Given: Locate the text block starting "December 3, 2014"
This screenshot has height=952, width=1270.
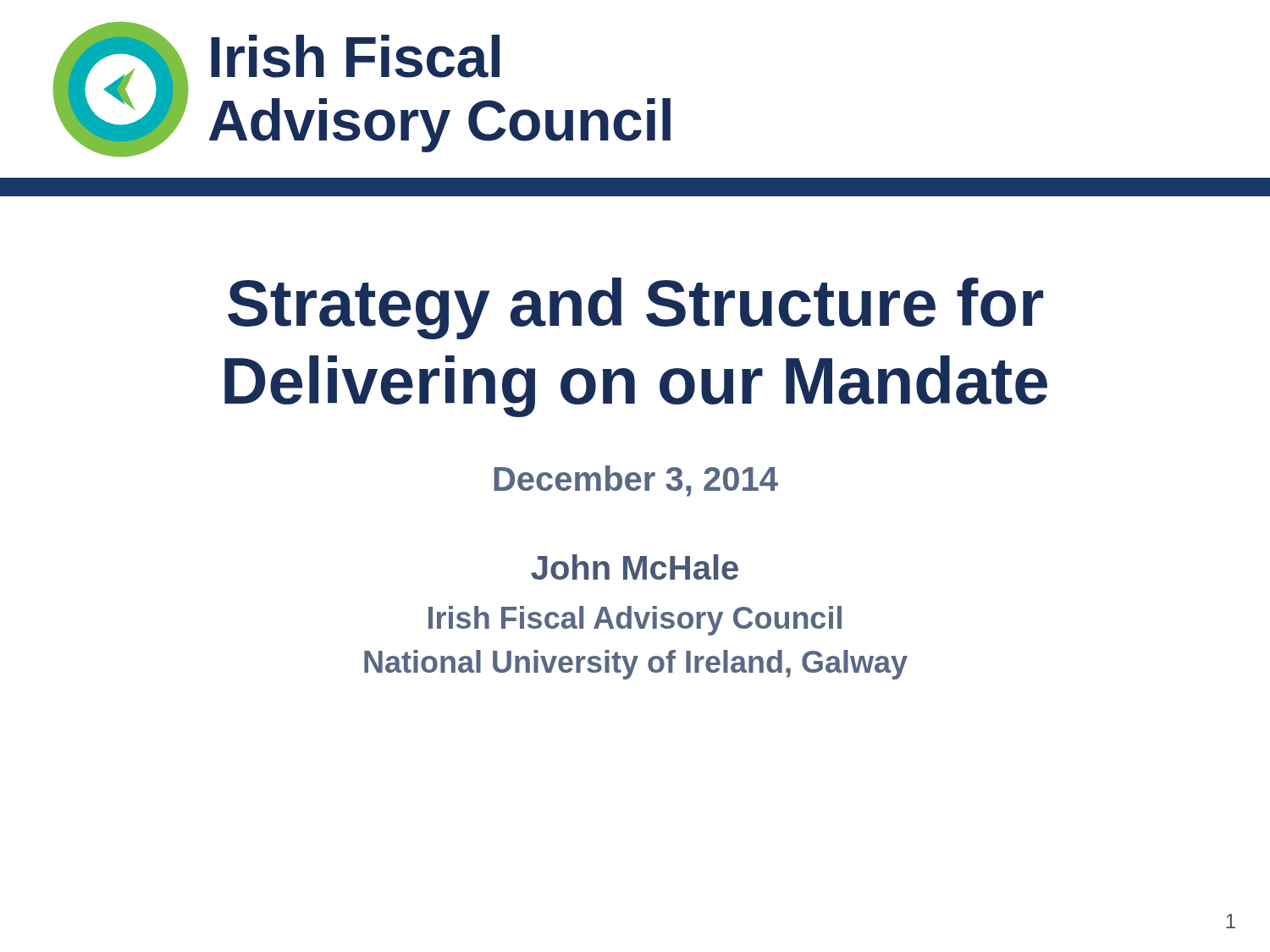Looking at the screenshot, I should pos(635,479).
